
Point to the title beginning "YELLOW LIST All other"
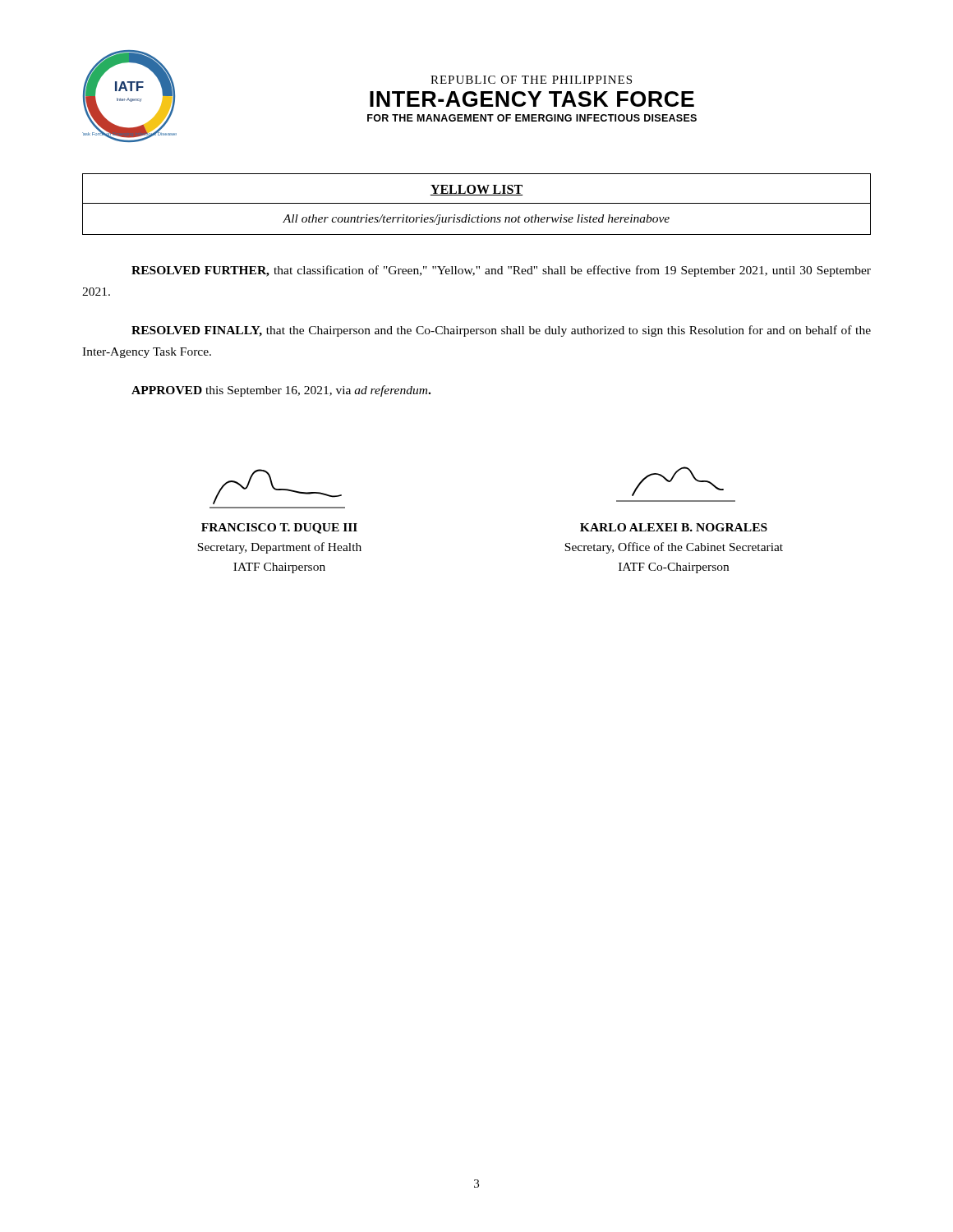coord(476,204)
